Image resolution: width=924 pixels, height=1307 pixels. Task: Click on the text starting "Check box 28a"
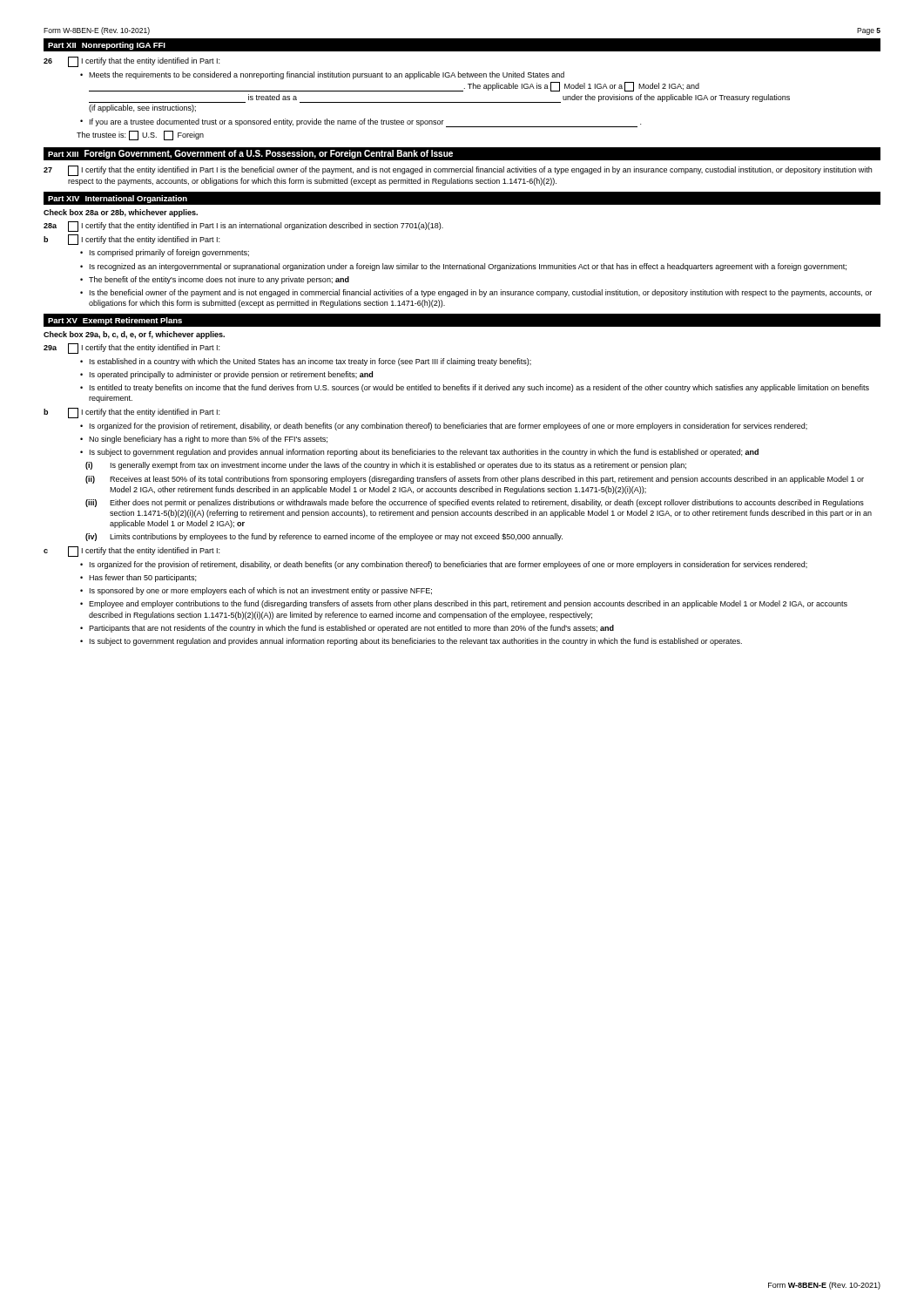[121, 213]
